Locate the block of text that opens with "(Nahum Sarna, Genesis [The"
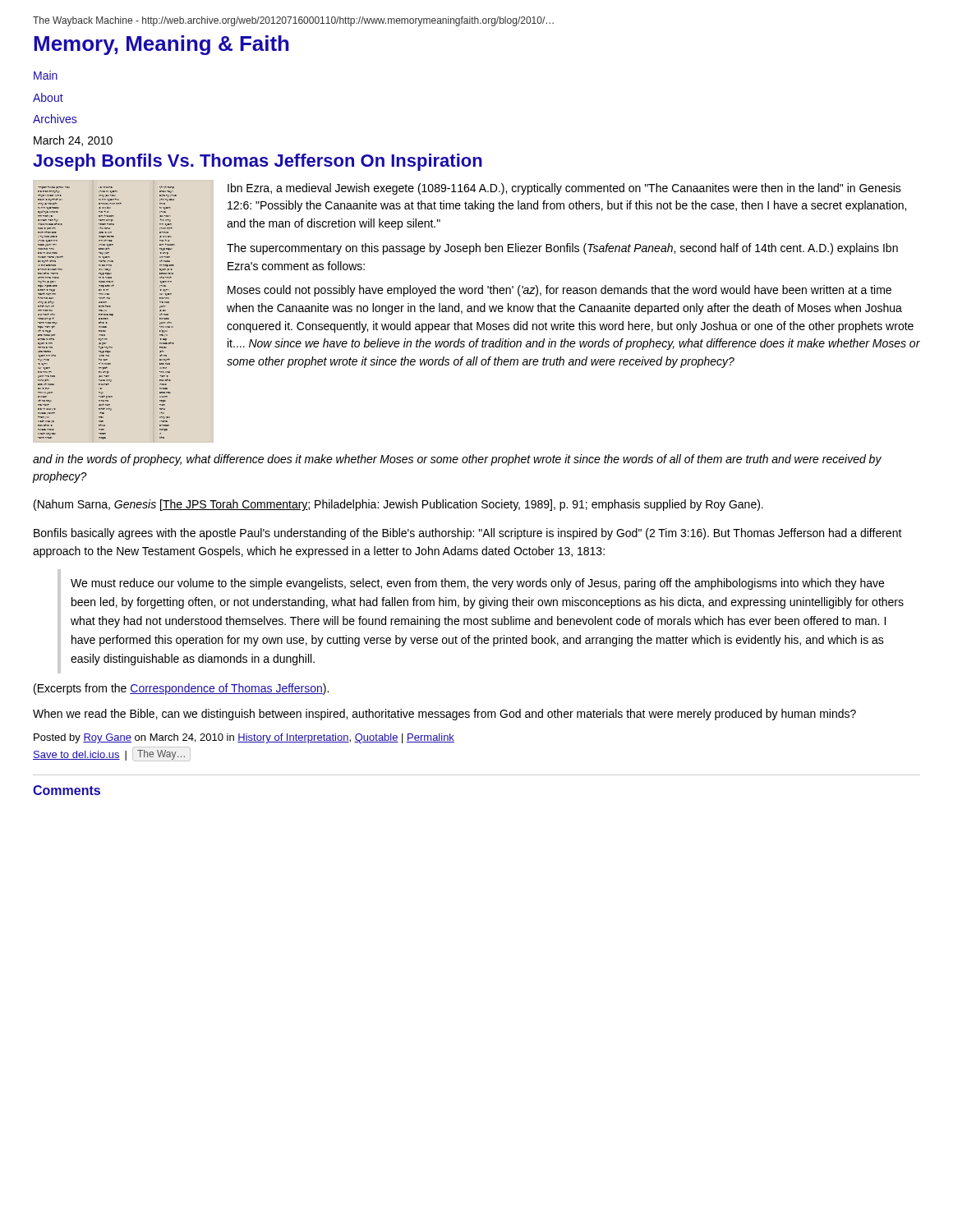 pyautogui.click(x=398, y=504)
